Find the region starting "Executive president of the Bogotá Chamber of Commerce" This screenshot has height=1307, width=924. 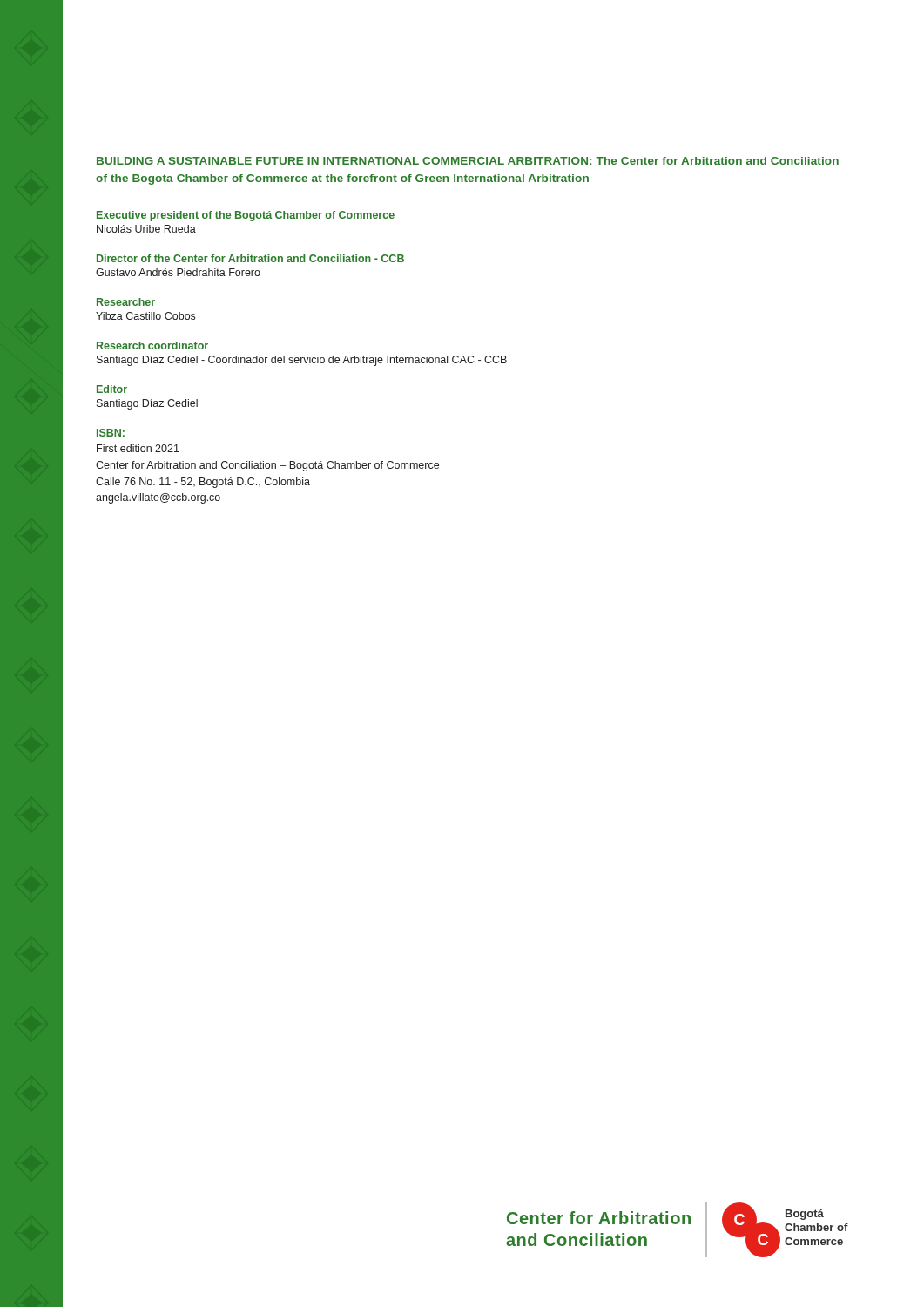pos(246,216)
